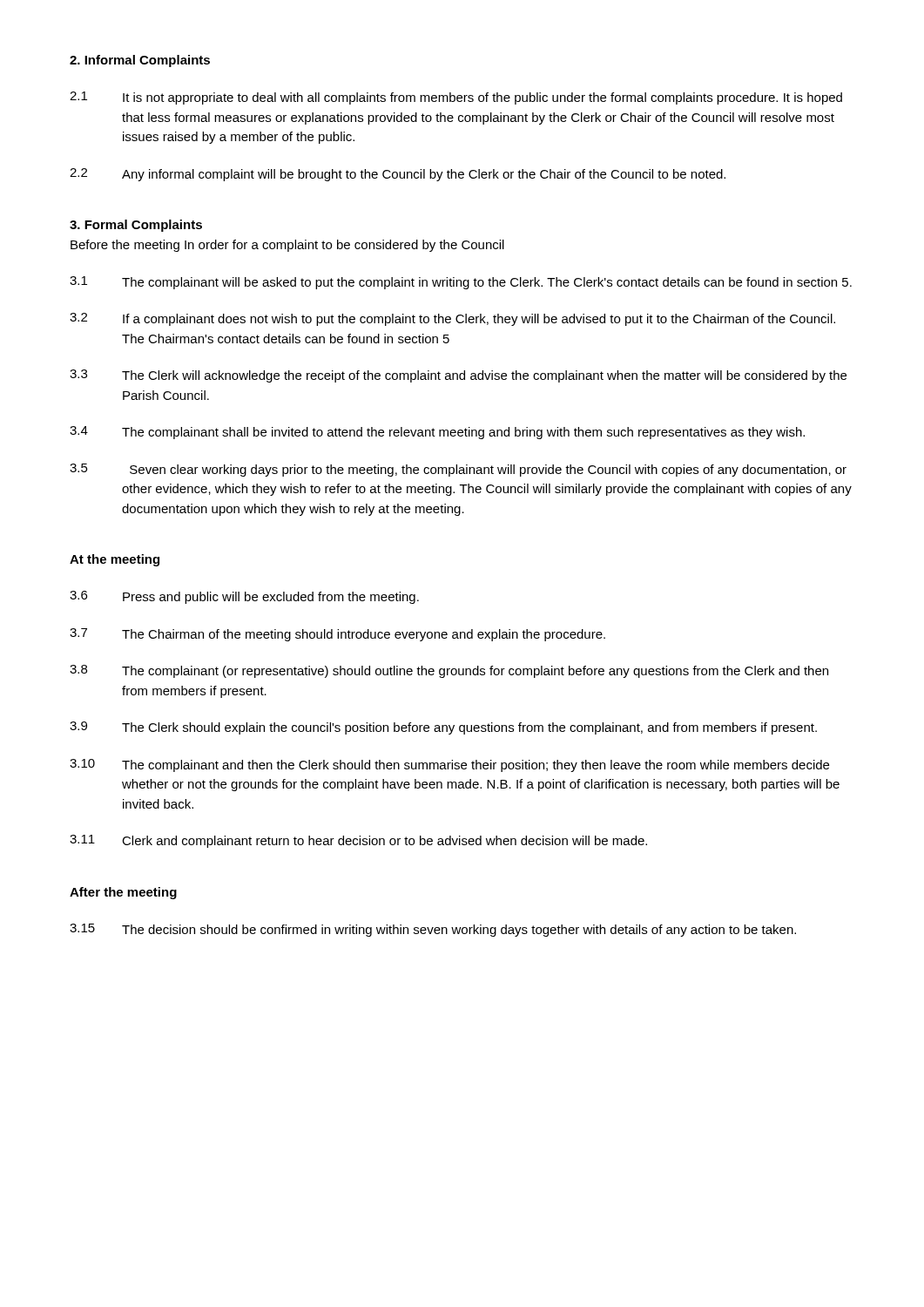
Task: Point to the block beginning "3.4 The complainant"
Action: (x=462, y=432)
